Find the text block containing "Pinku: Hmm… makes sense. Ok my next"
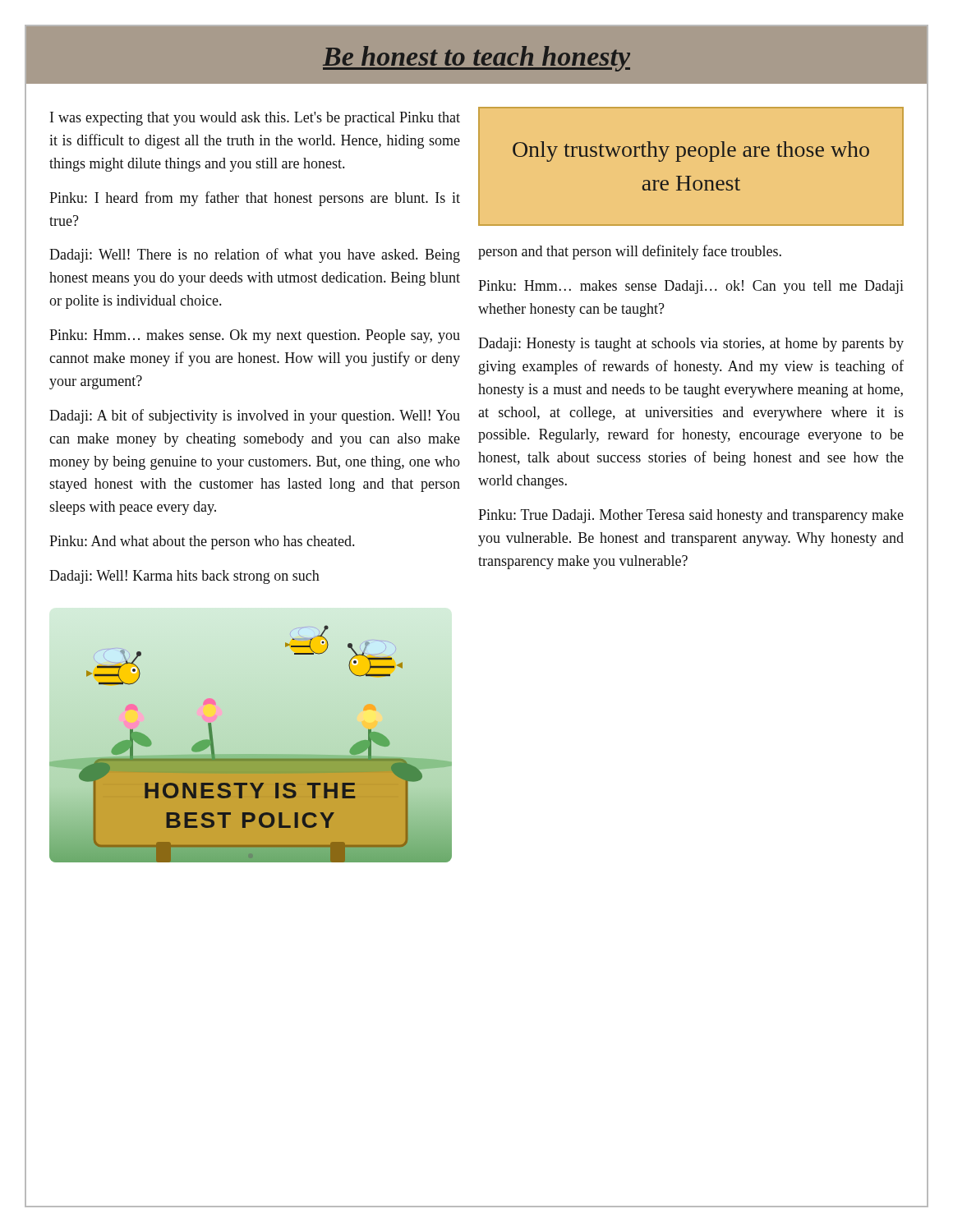 [x=255, y=359]
